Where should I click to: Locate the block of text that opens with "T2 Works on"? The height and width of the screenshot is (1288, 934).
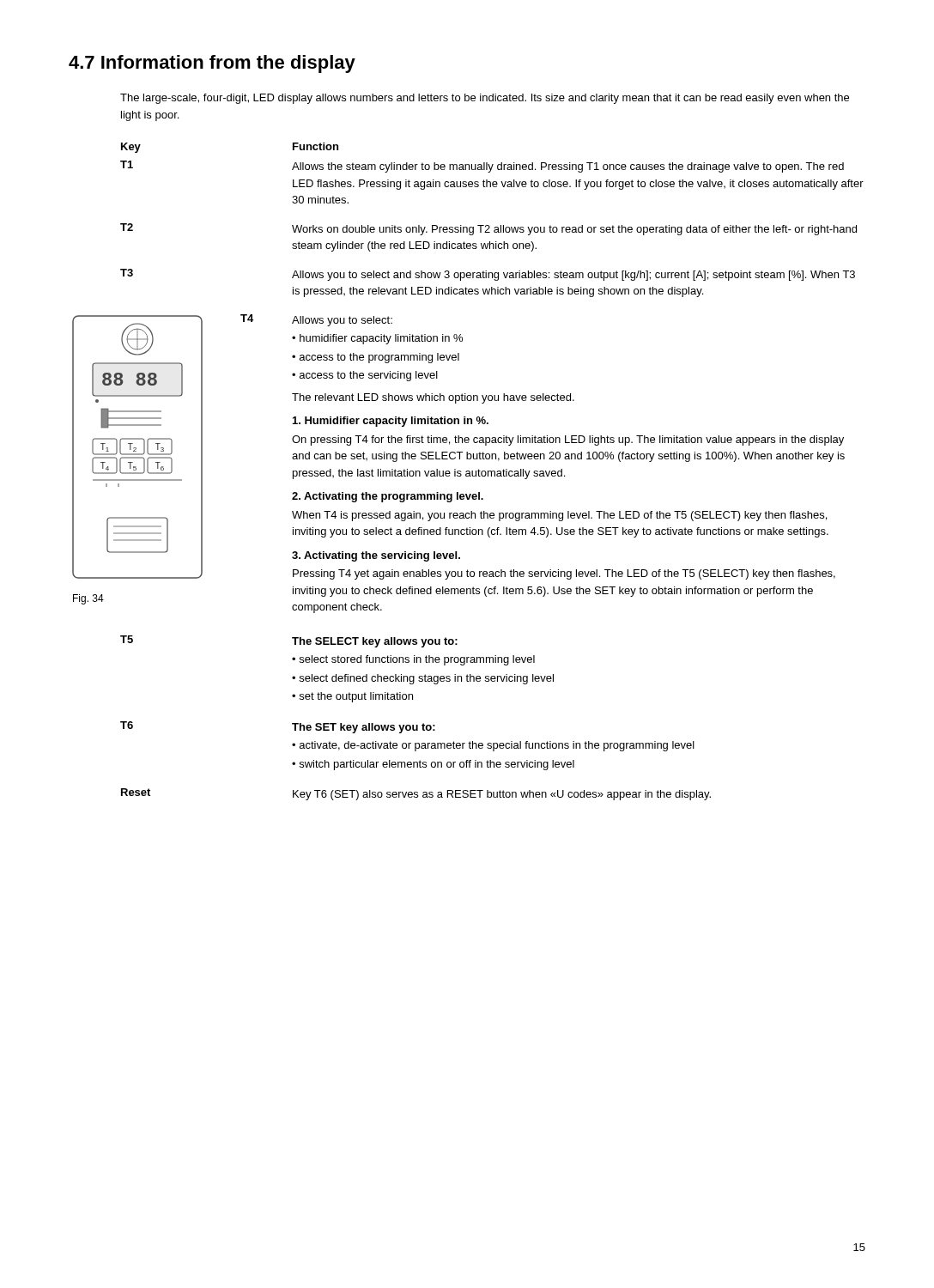pyautogui.click(x=467, y=237)
